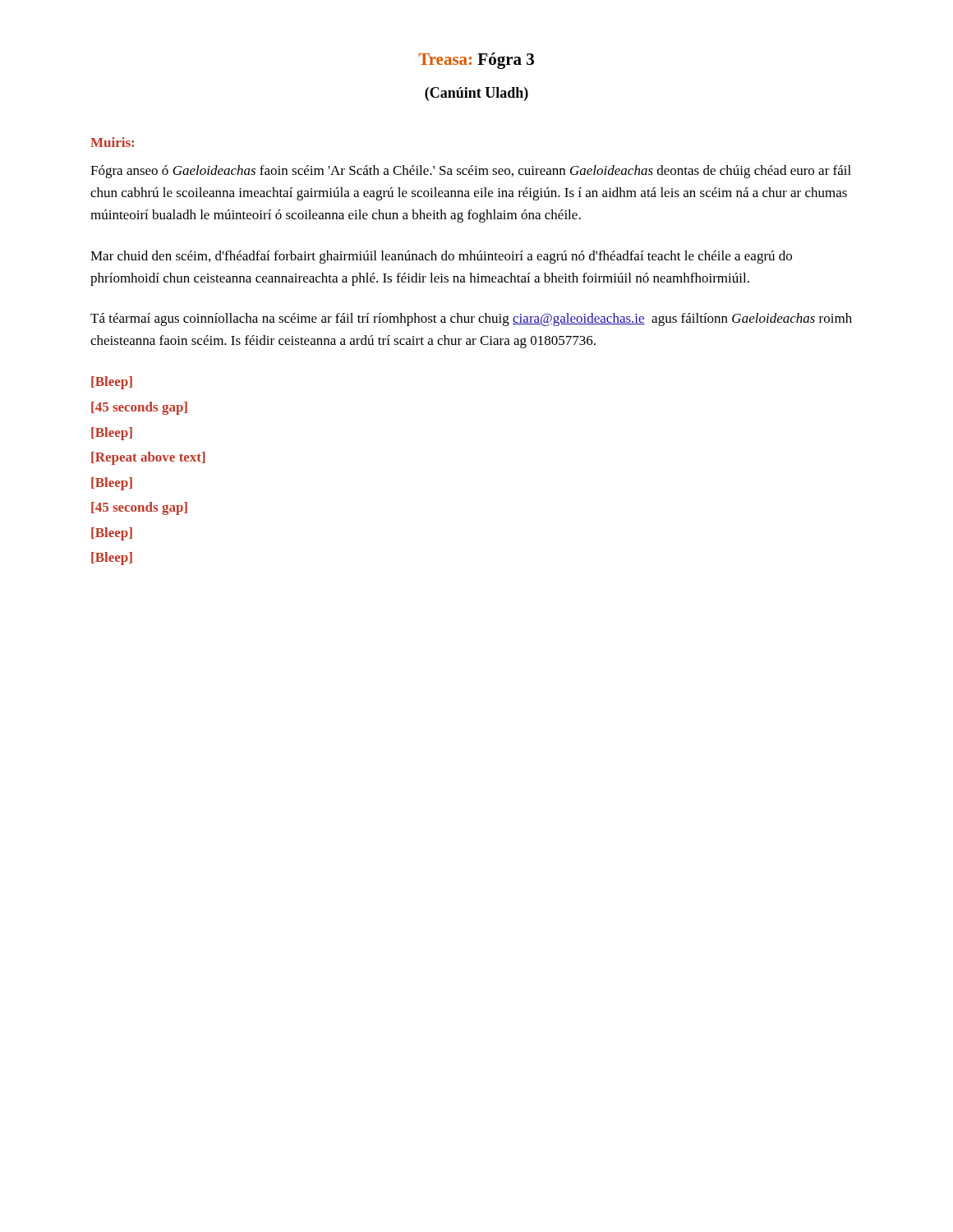953x1232 pixels.
Task: Navigate to the text starting "(Canúint Uladh)"
Action: pos(476,93)
